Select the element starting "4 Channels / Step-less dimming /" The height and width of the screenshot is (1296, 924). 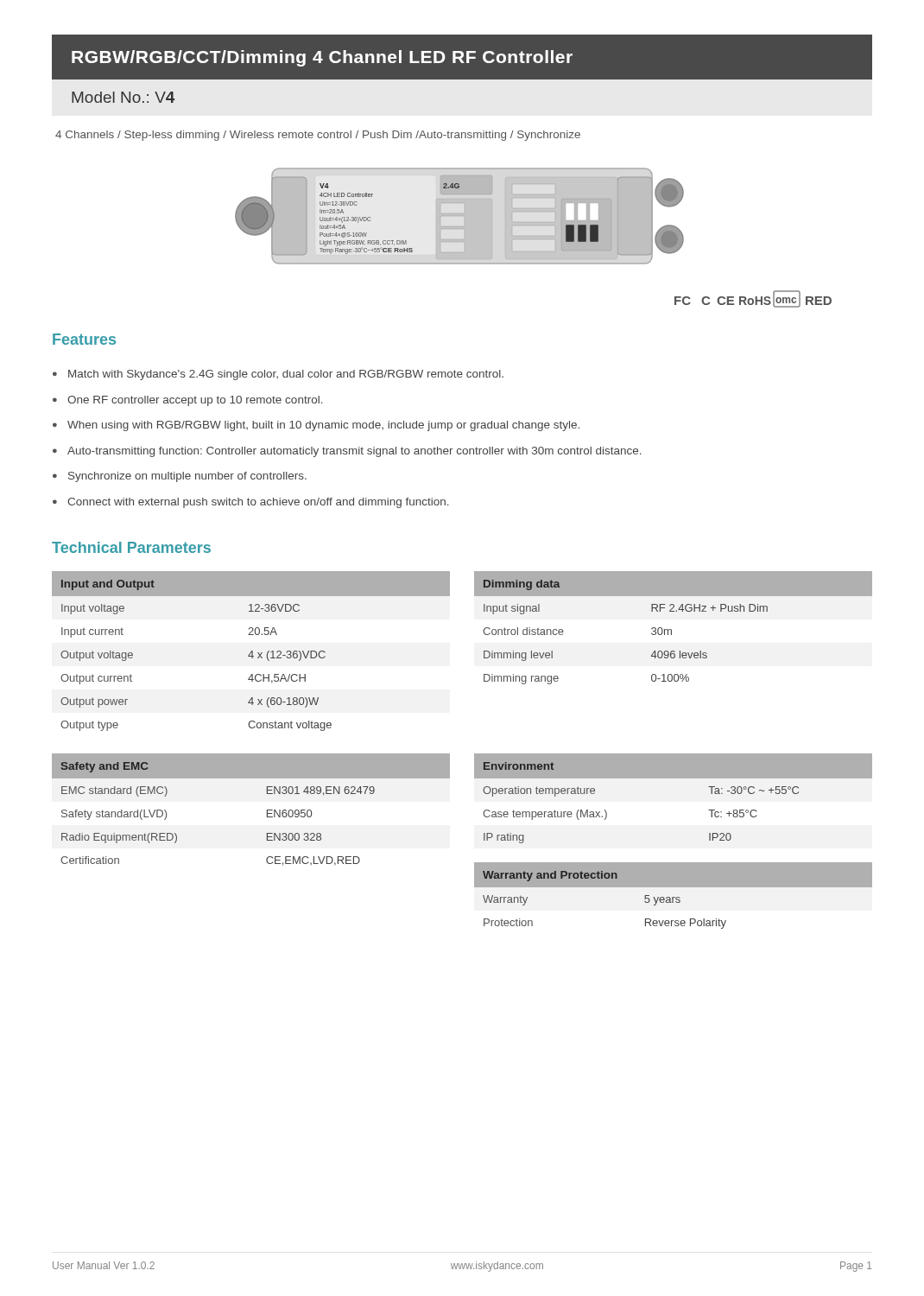point(318,134)
